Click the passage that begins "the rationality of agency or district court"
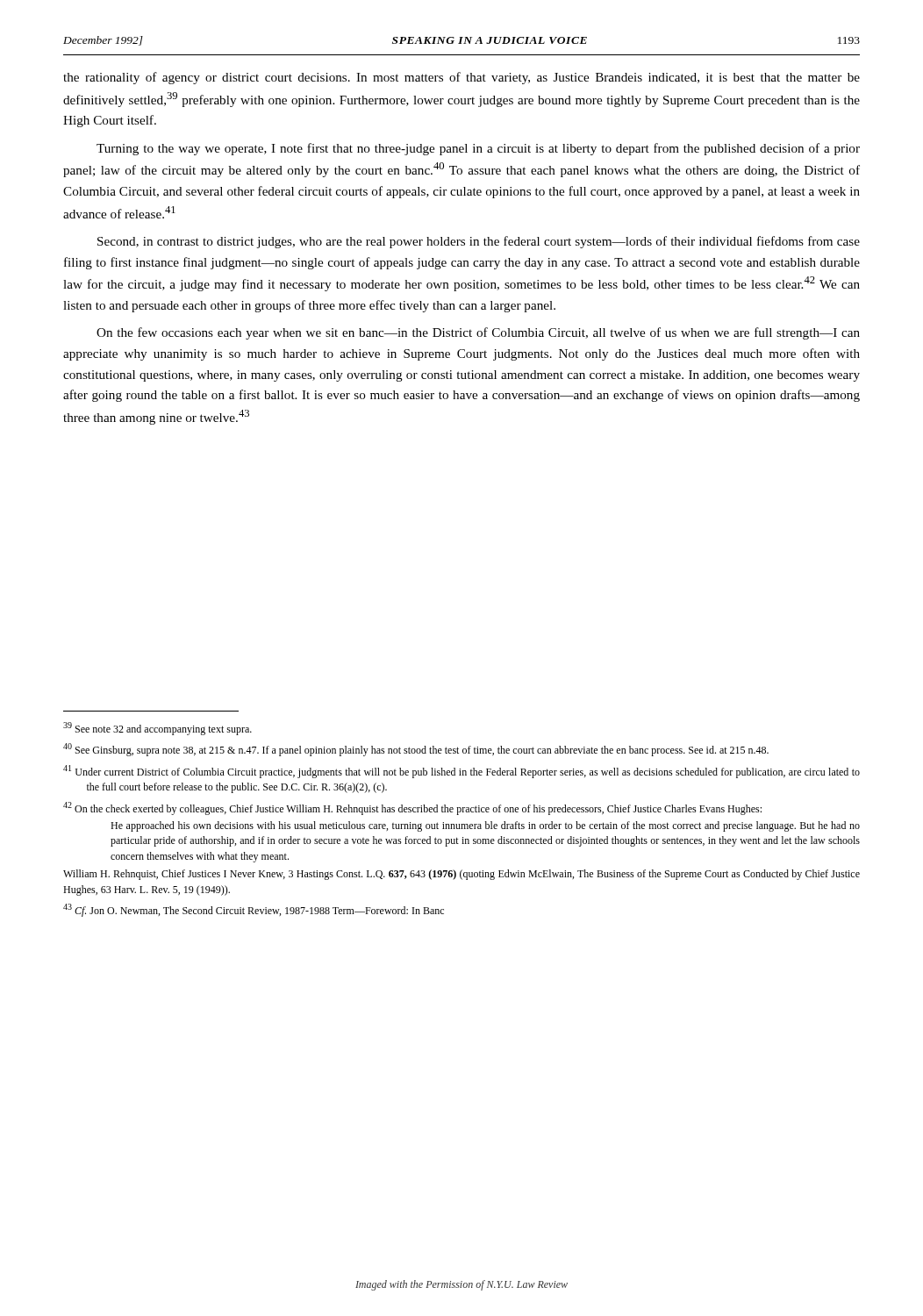This screenshot has width=923, height=1316. coord(462,99)
